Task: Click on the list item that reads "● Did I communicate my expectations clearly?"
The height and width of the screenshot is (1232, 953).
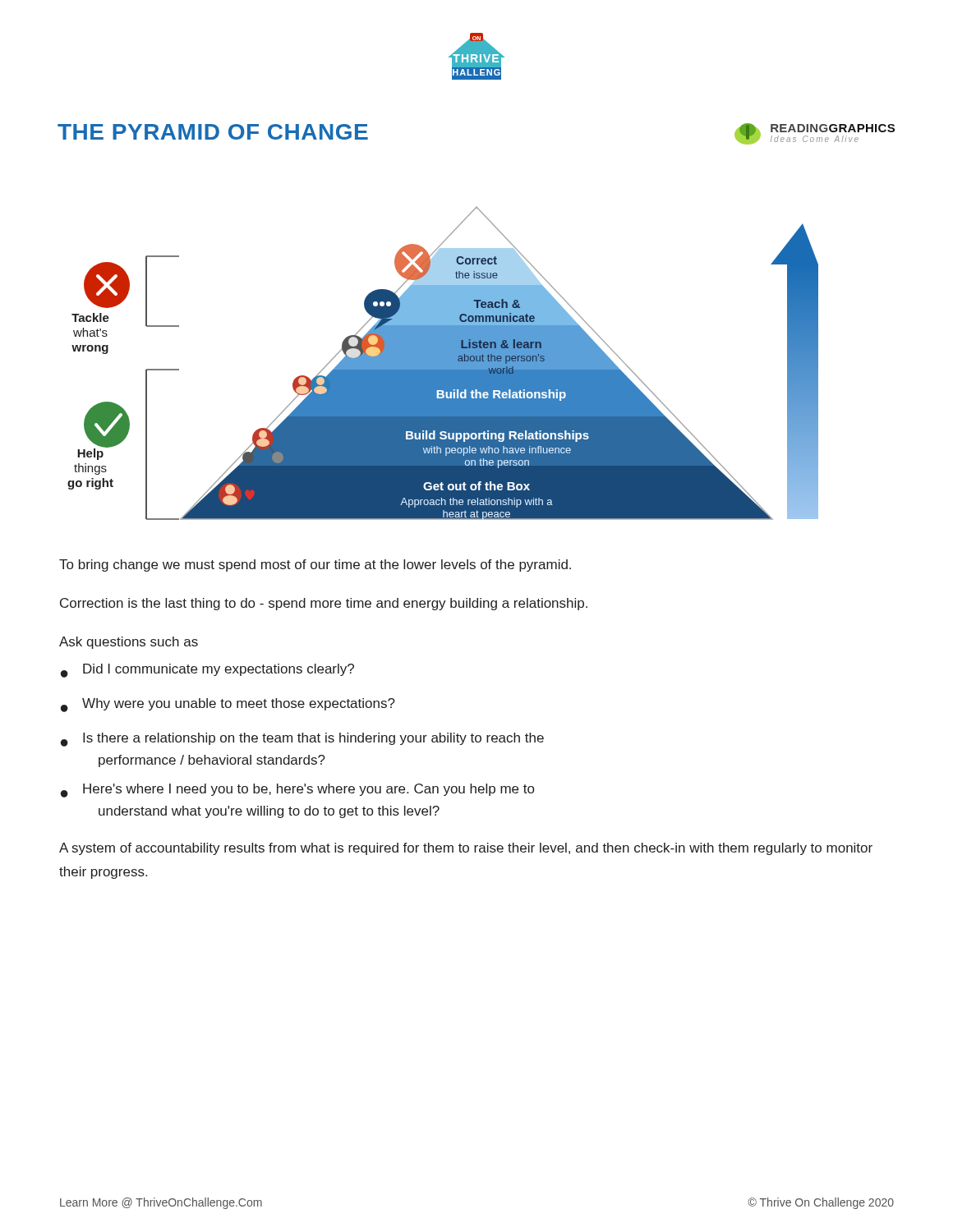Action: pyautogui.click(x=207, y=672)
